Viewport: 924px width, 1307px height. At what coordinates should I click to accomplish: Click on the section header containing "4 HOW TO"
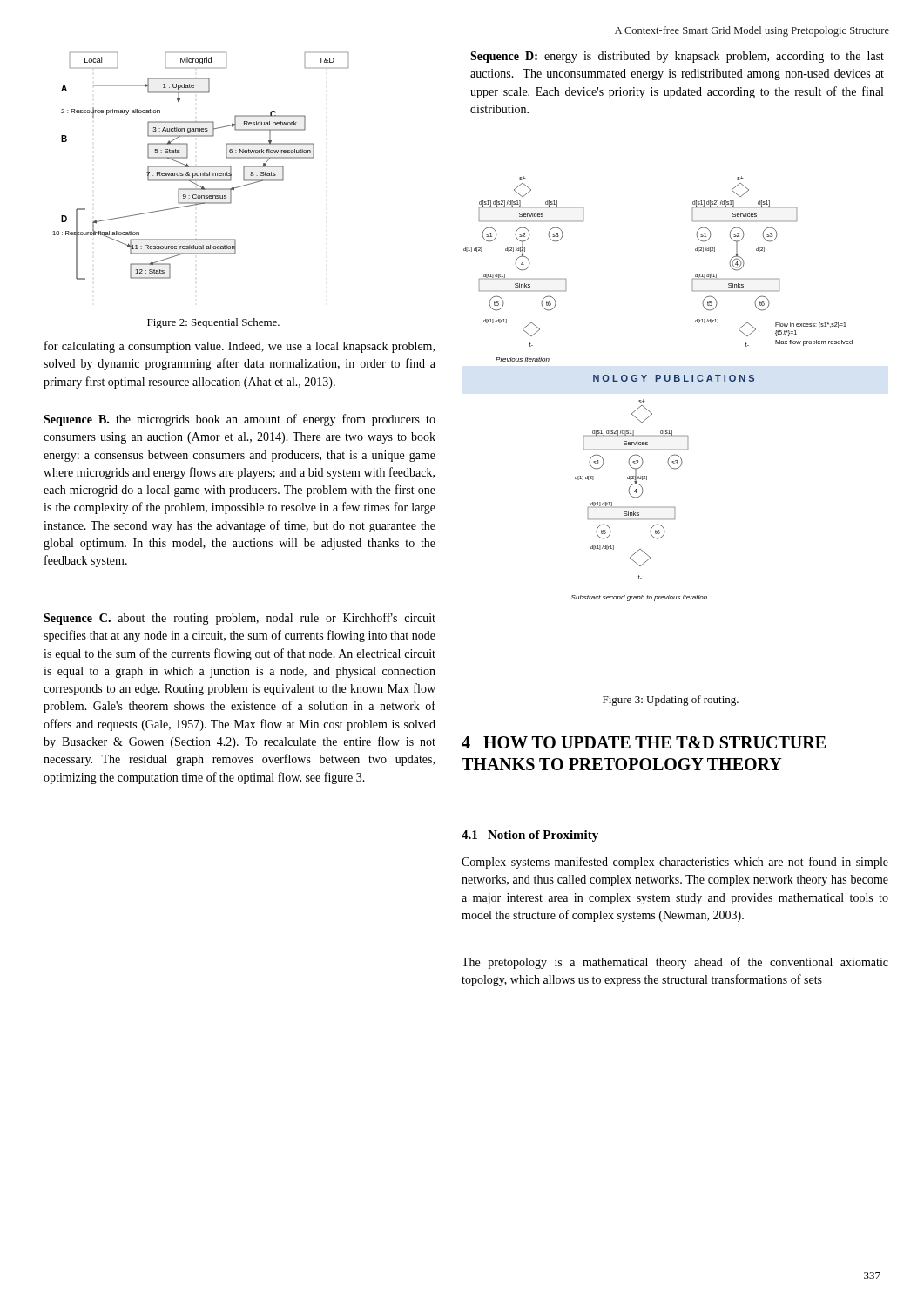(x=644, y=753)
